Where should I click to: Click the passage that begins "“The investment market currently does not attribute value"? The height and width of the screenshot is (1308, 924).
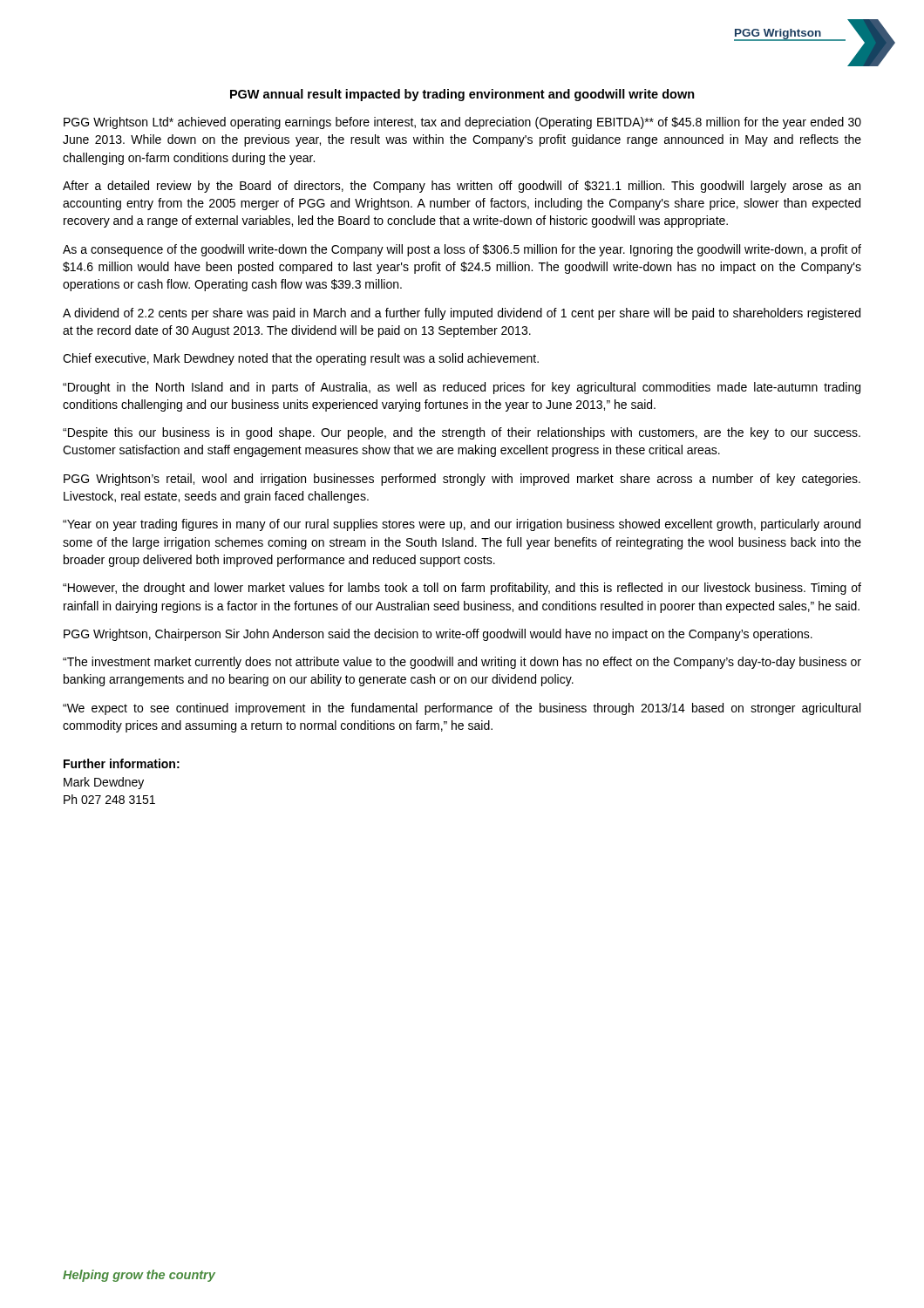[x=462, y=671]
